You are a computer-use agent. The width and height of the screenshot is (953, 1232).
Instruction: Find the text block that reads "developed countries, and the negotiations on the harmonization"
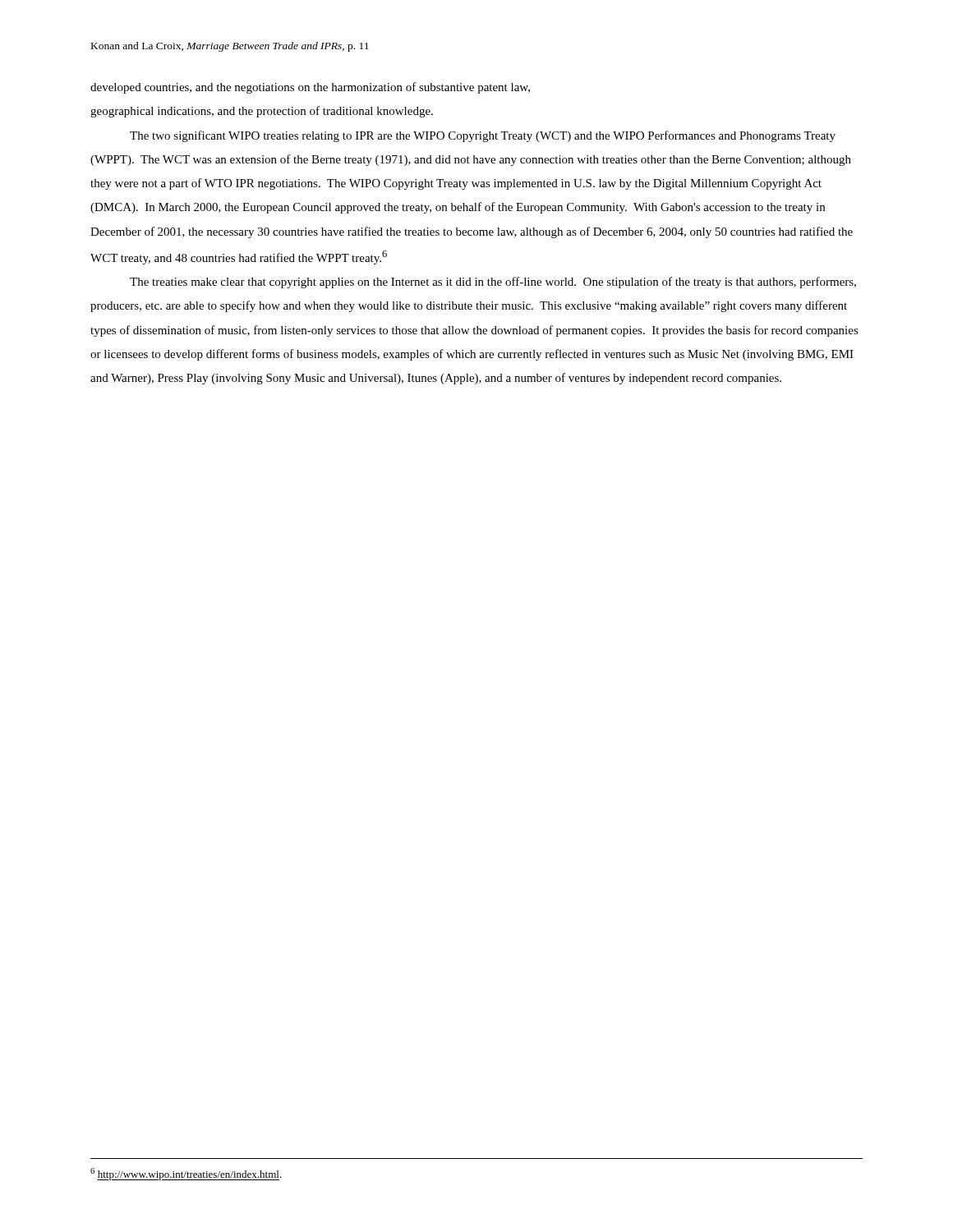[311, 99]
